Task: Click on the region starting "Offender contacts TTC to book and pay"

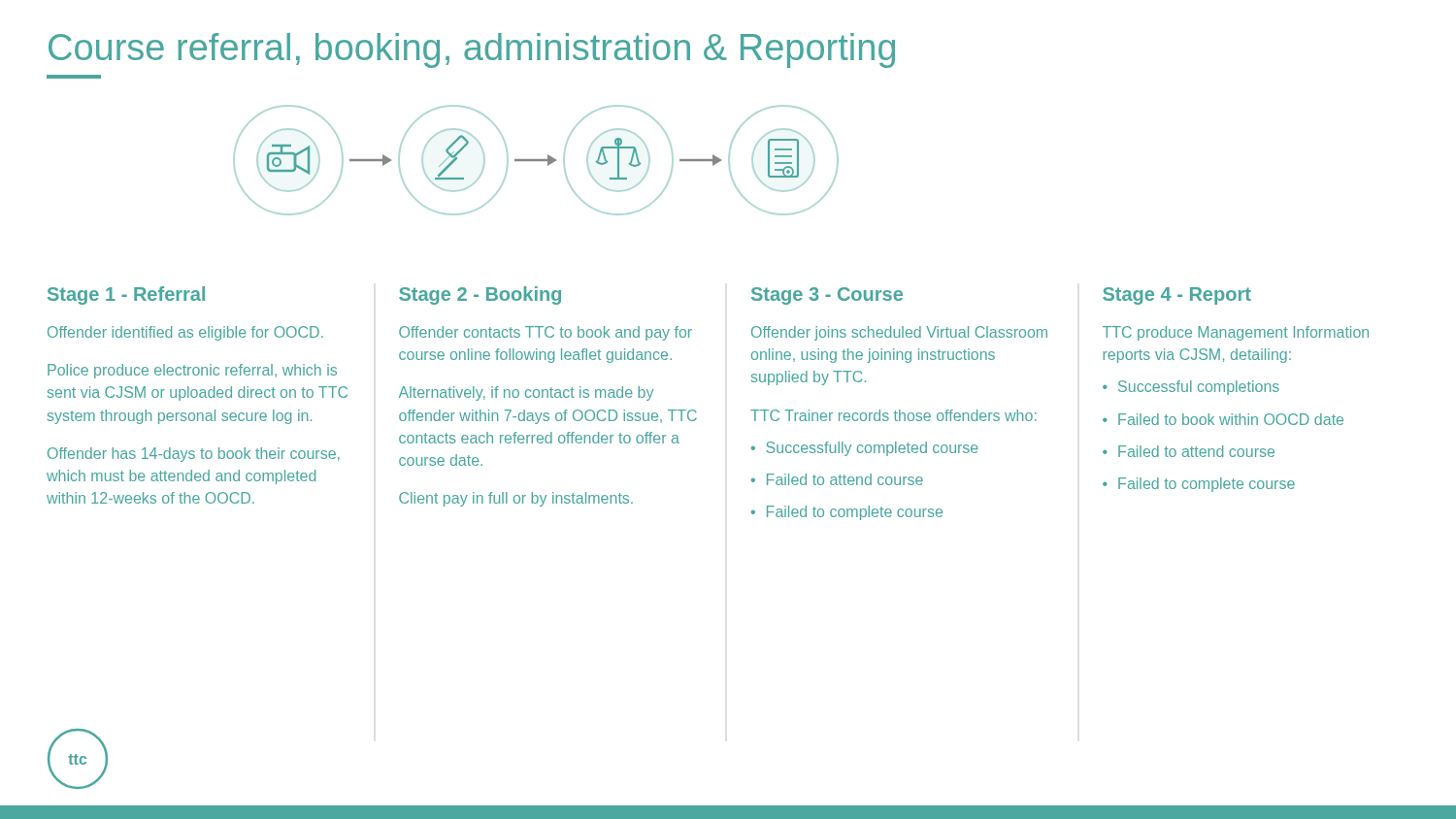Action: [x=545, y=344]
